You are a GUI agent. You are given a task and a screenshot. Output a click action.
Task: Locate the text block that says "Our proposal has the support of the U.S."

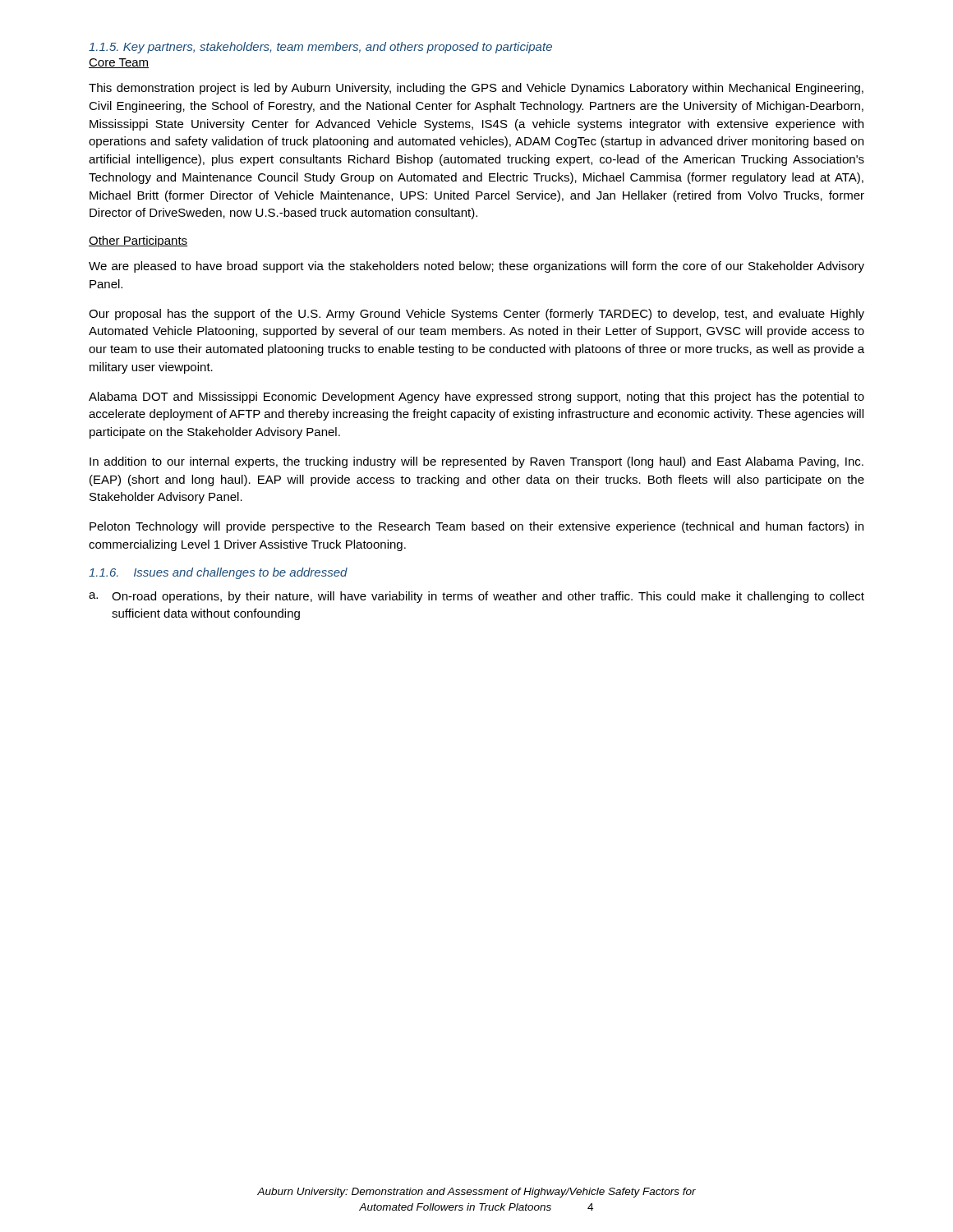pyautogui.click(x=476, y=340)
